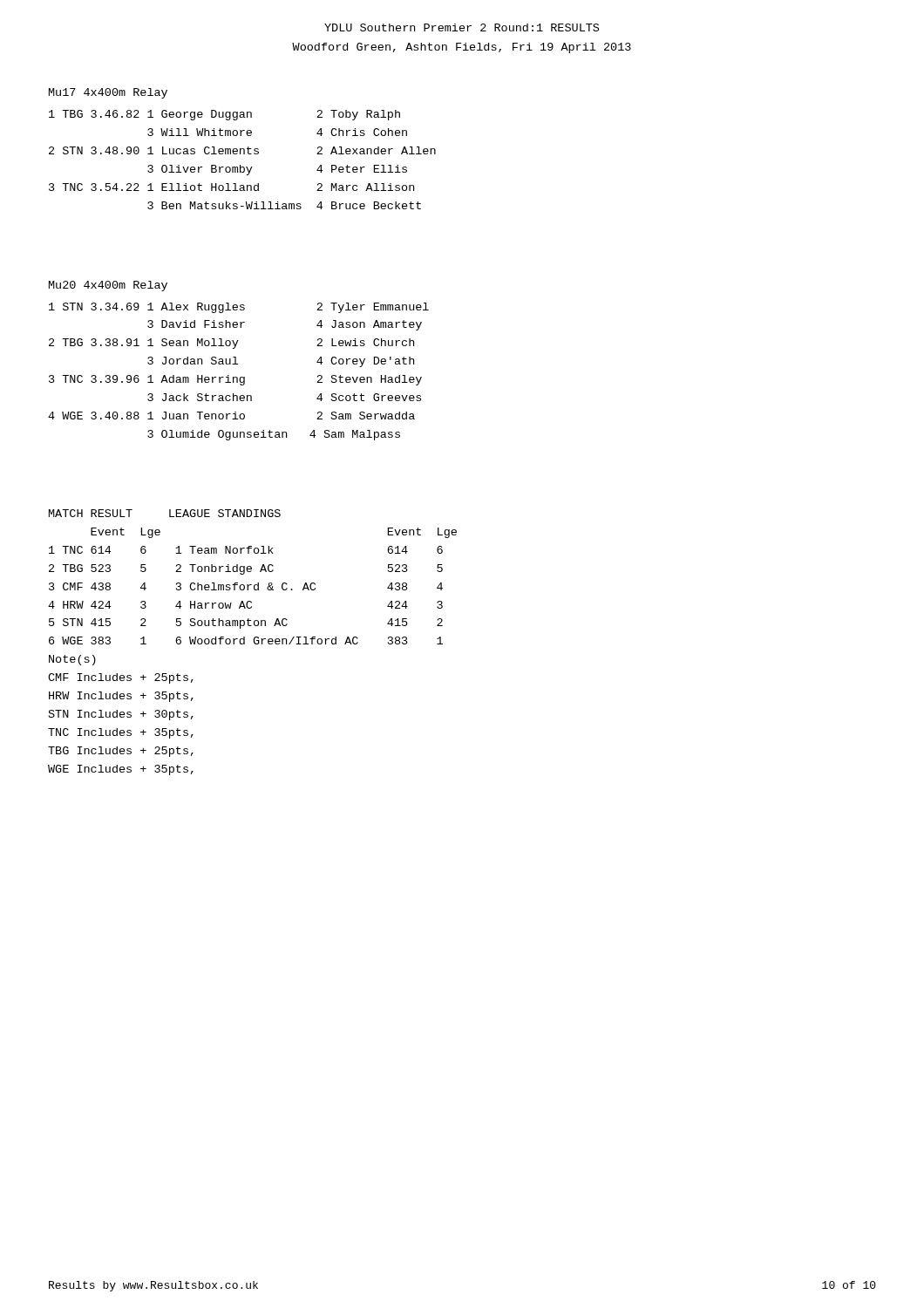Image resolution: width=924 pixels, height=1308 pixels.
Task: Click on the region starting "Note(s) CMF Includes"
Action: click(x=72, y=660)
